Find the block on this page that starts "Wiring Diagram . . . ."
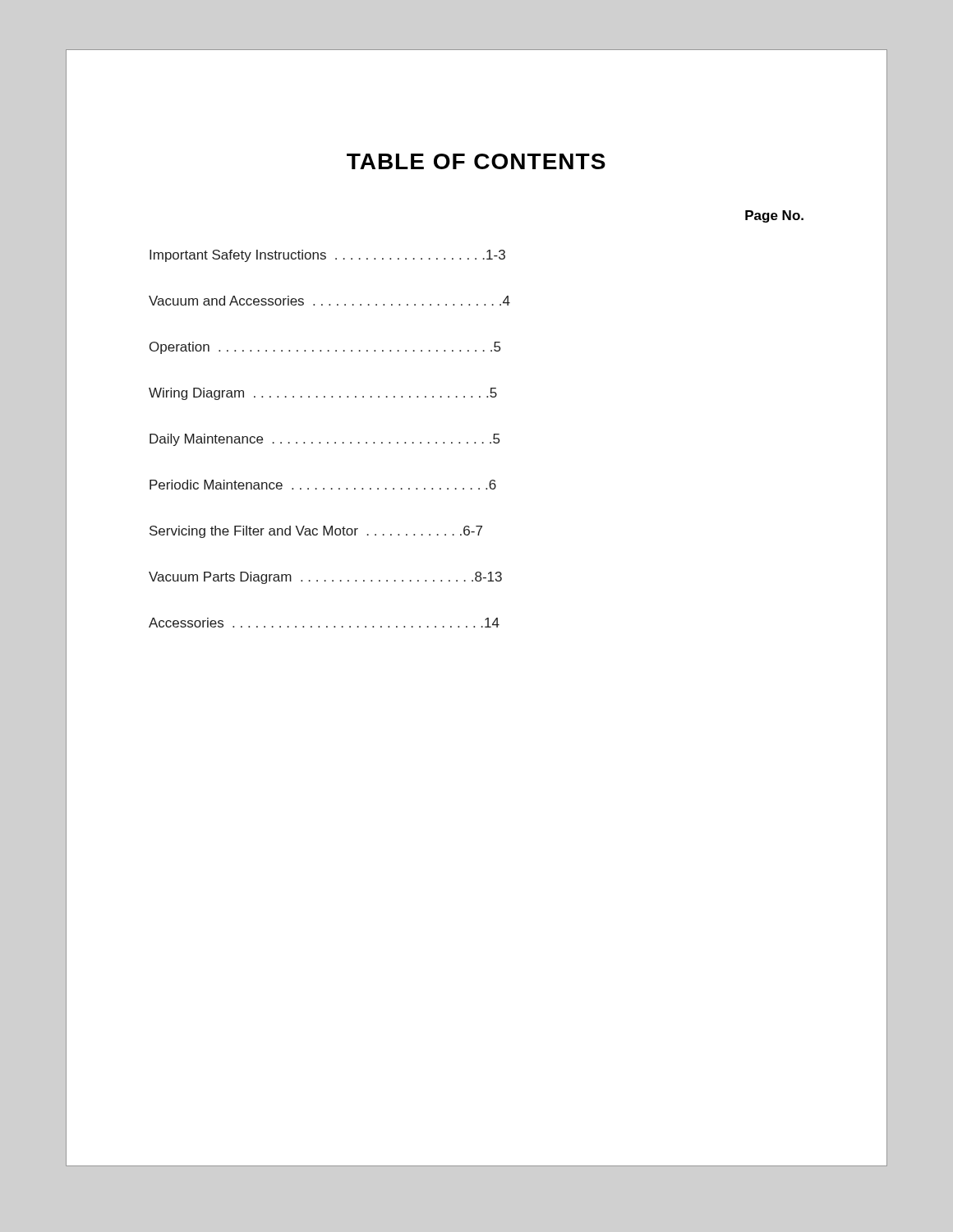Image resolution: width=953 pixels, height=1232 pixels. (323, 393)
